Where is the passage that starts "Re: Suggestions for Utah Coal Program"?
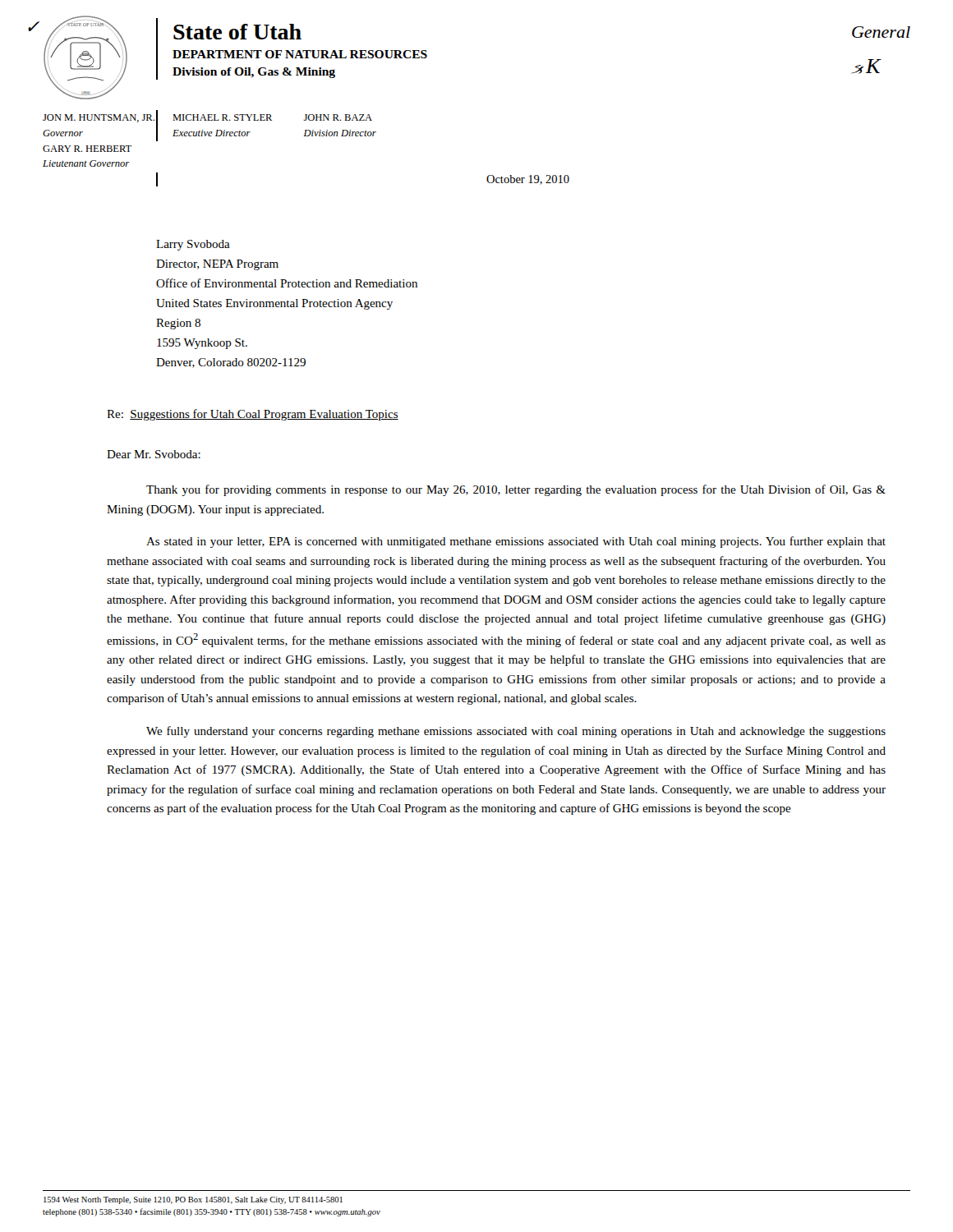Viewport: 953px width, 1232px height. point(252,414)
